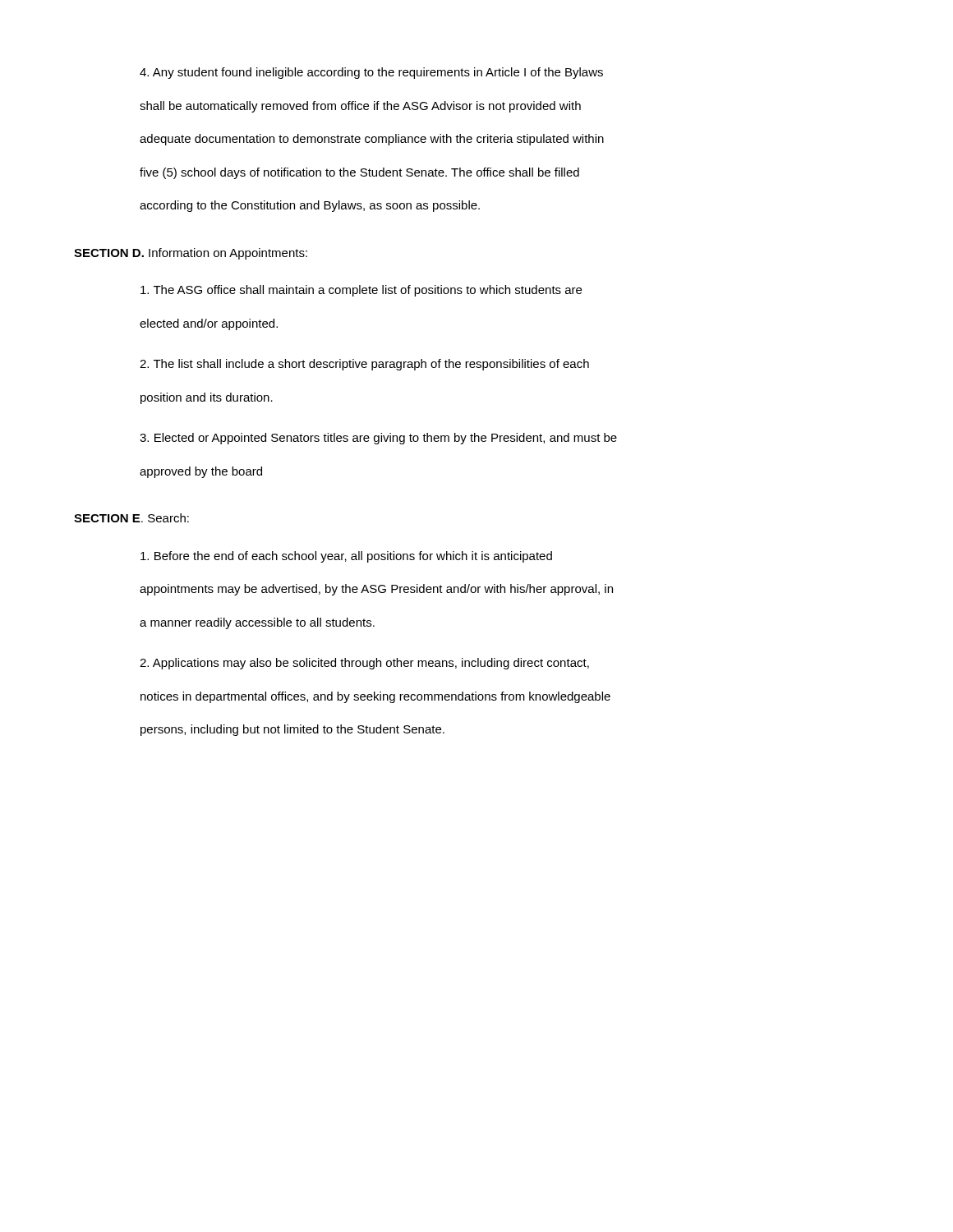Where does it say "SECTION E. Search:"?

click(132, 518)
